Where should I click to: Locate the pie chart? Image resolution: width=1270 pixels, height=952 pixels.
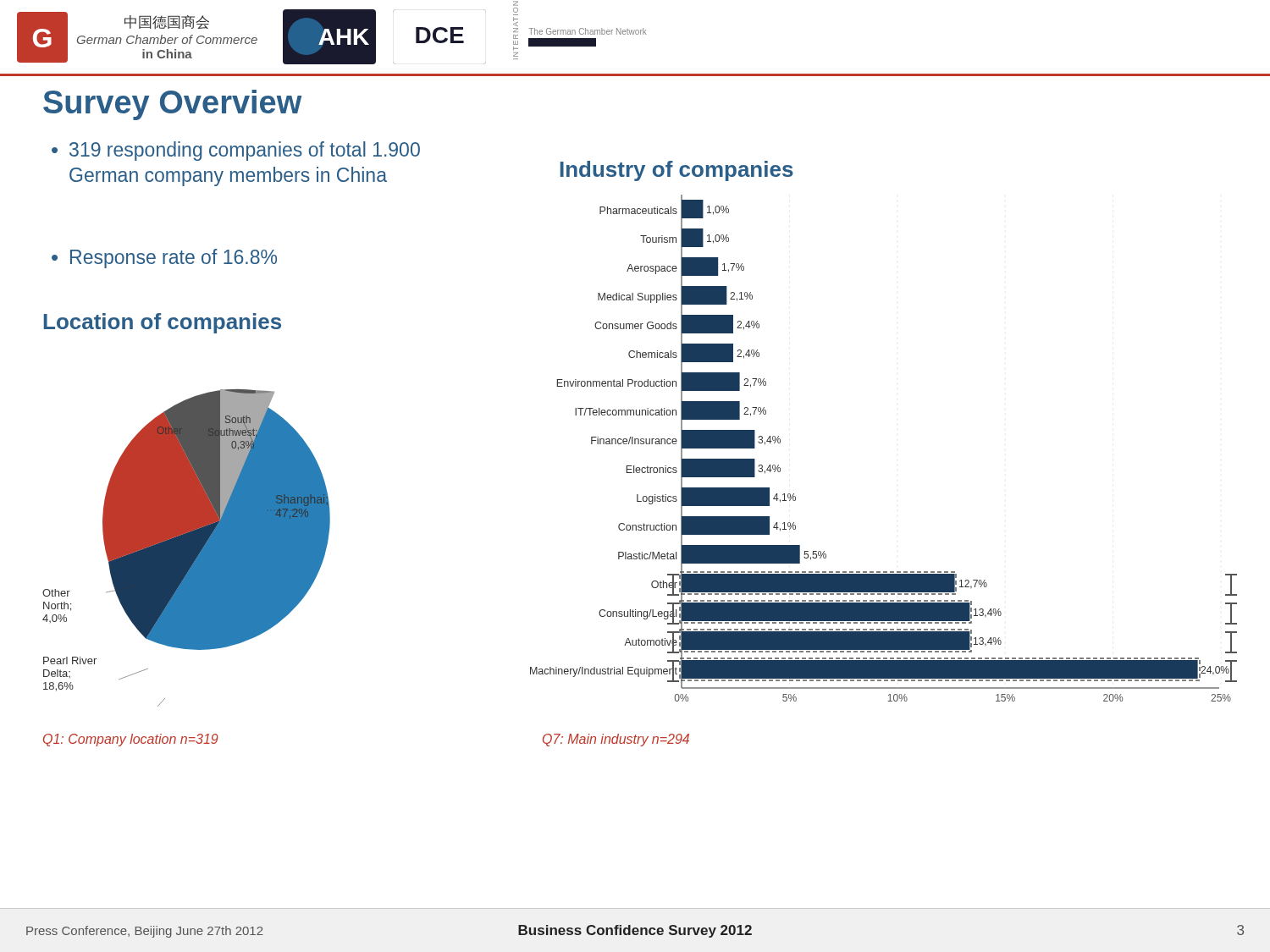[245, 520]
